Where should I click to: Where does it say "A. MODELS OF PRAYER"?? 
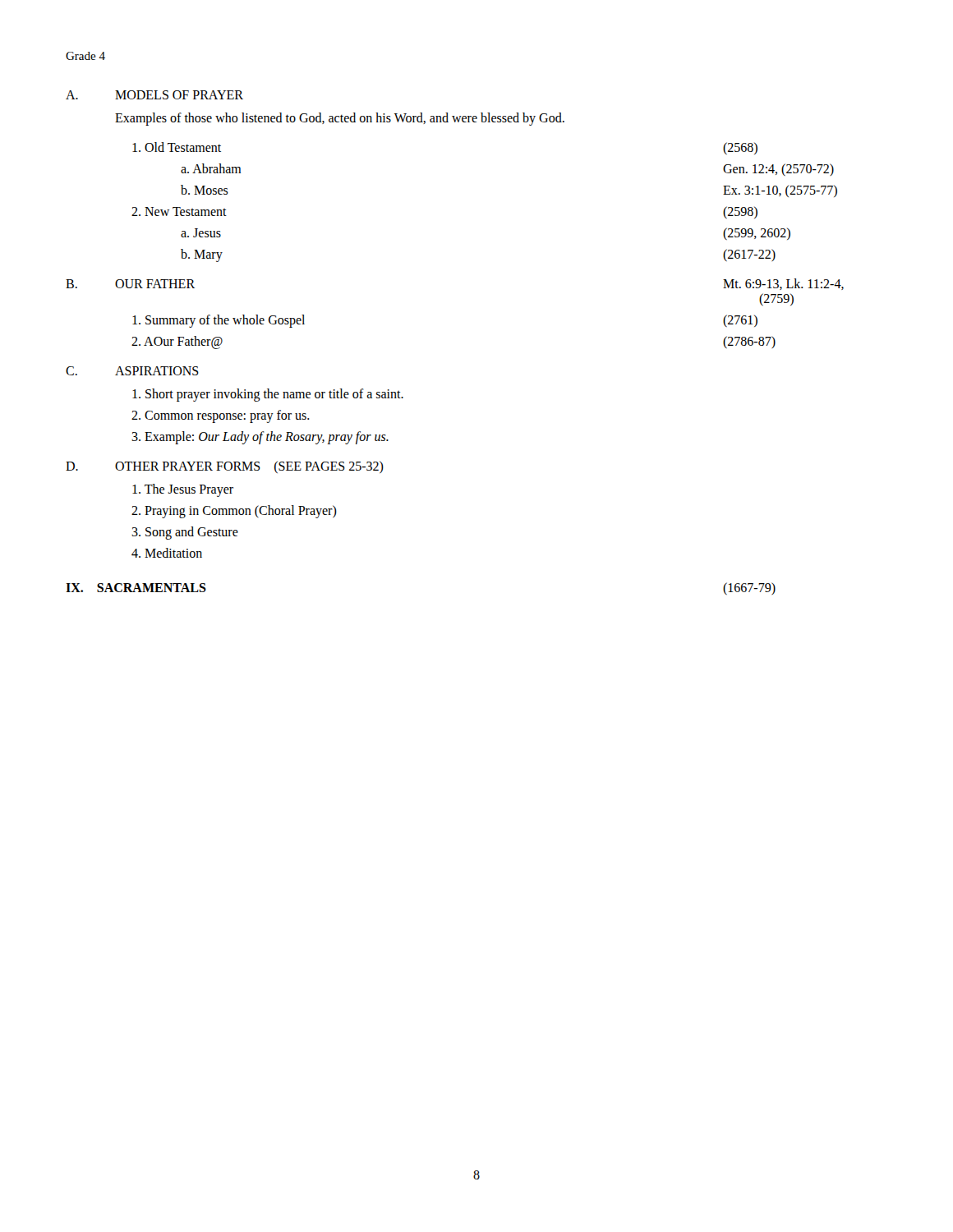tap(154, 95)
